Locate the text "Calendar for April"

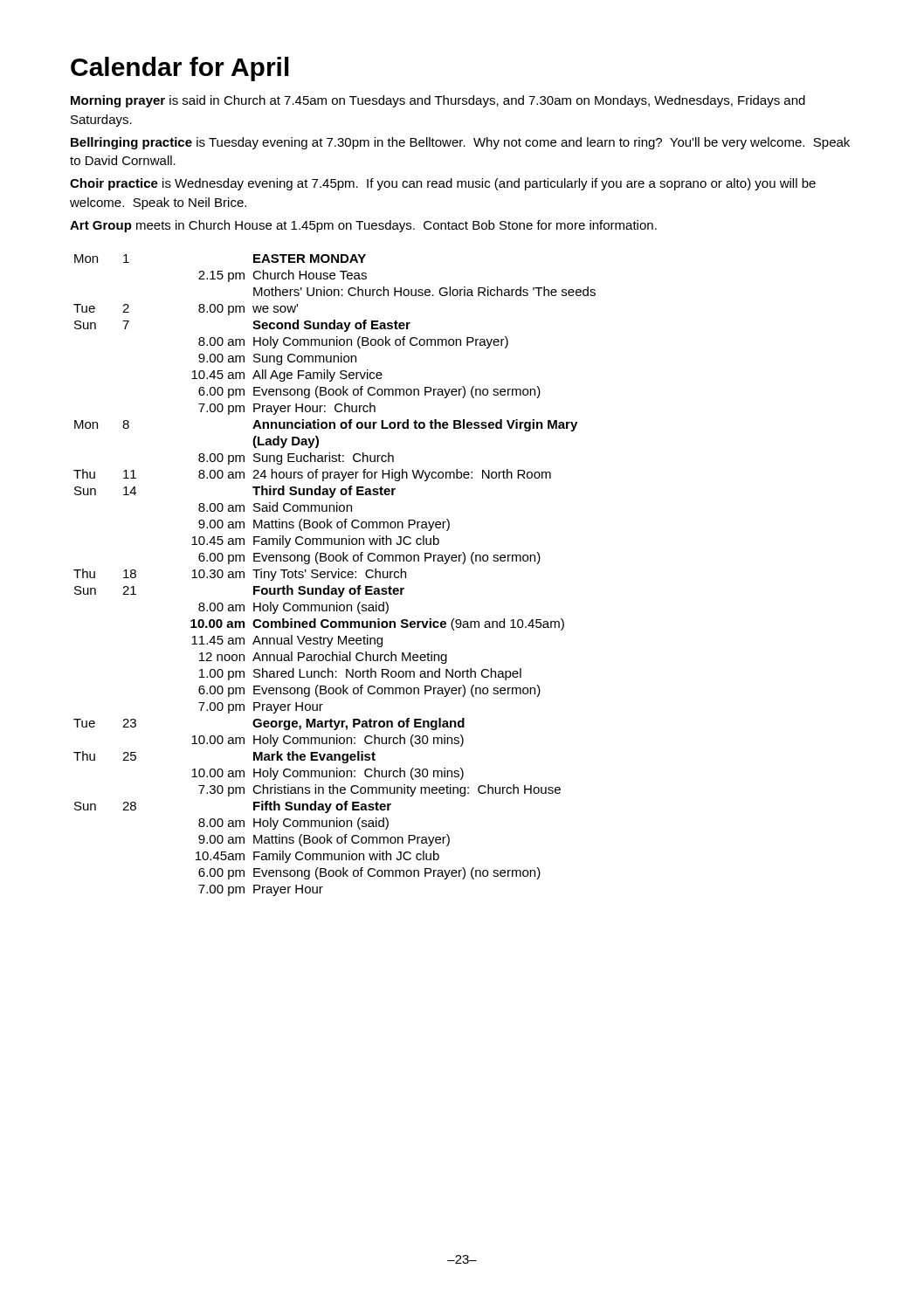coord(180,67)
